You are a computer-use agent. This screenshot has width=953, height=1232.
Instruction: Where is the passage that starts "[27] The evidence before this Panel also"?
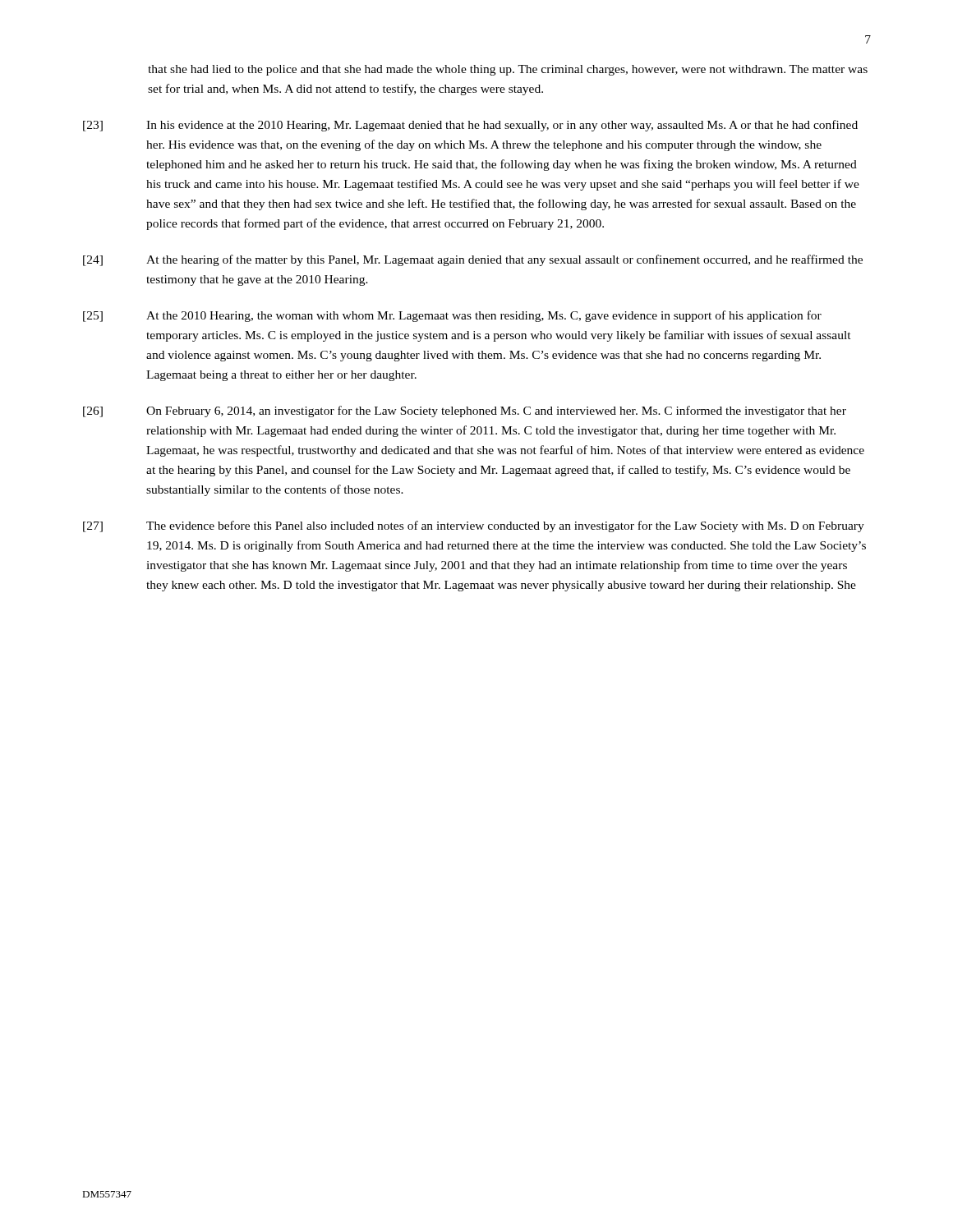(x=476, y=556)
